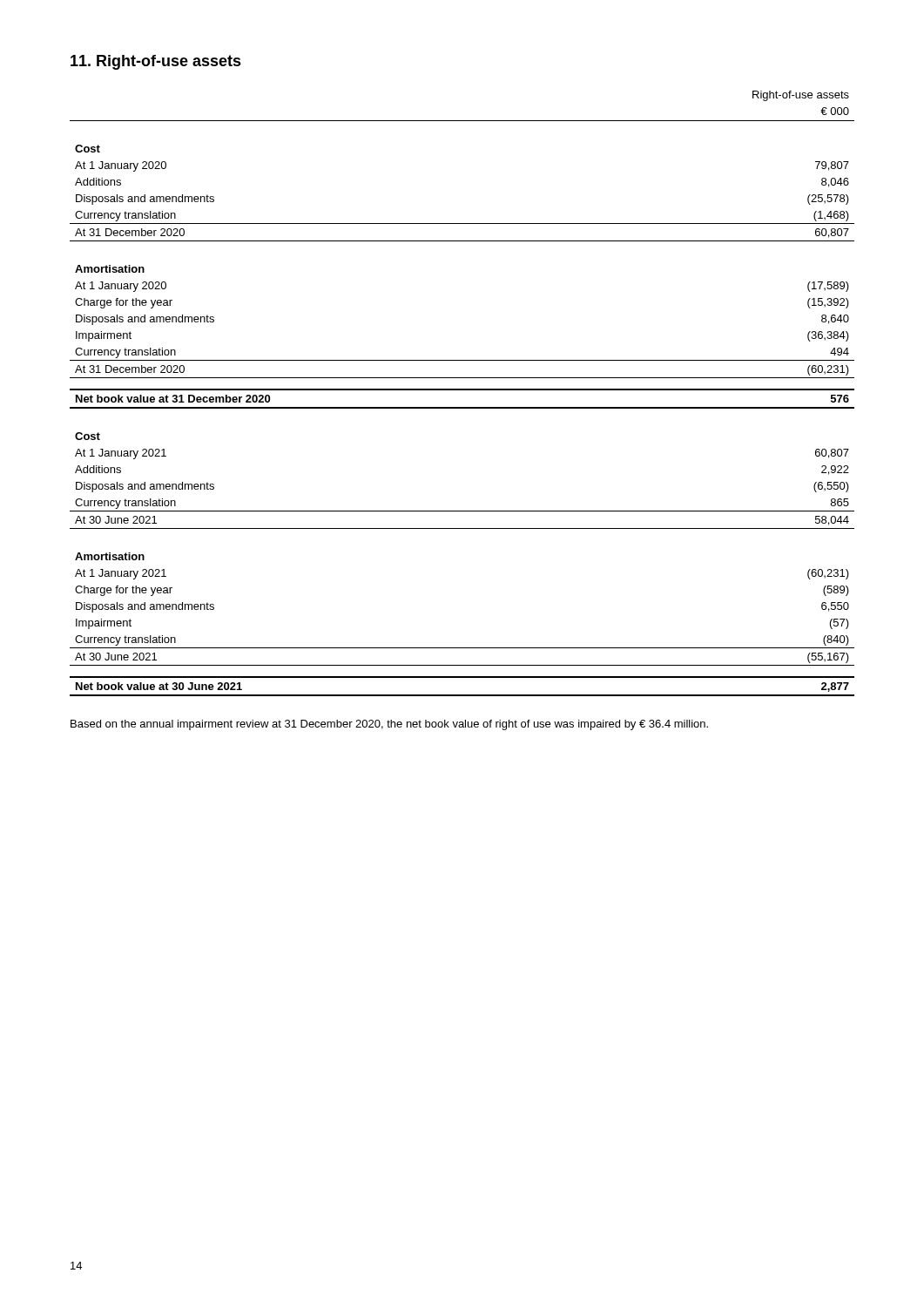Select a table

tap(462, 391)
